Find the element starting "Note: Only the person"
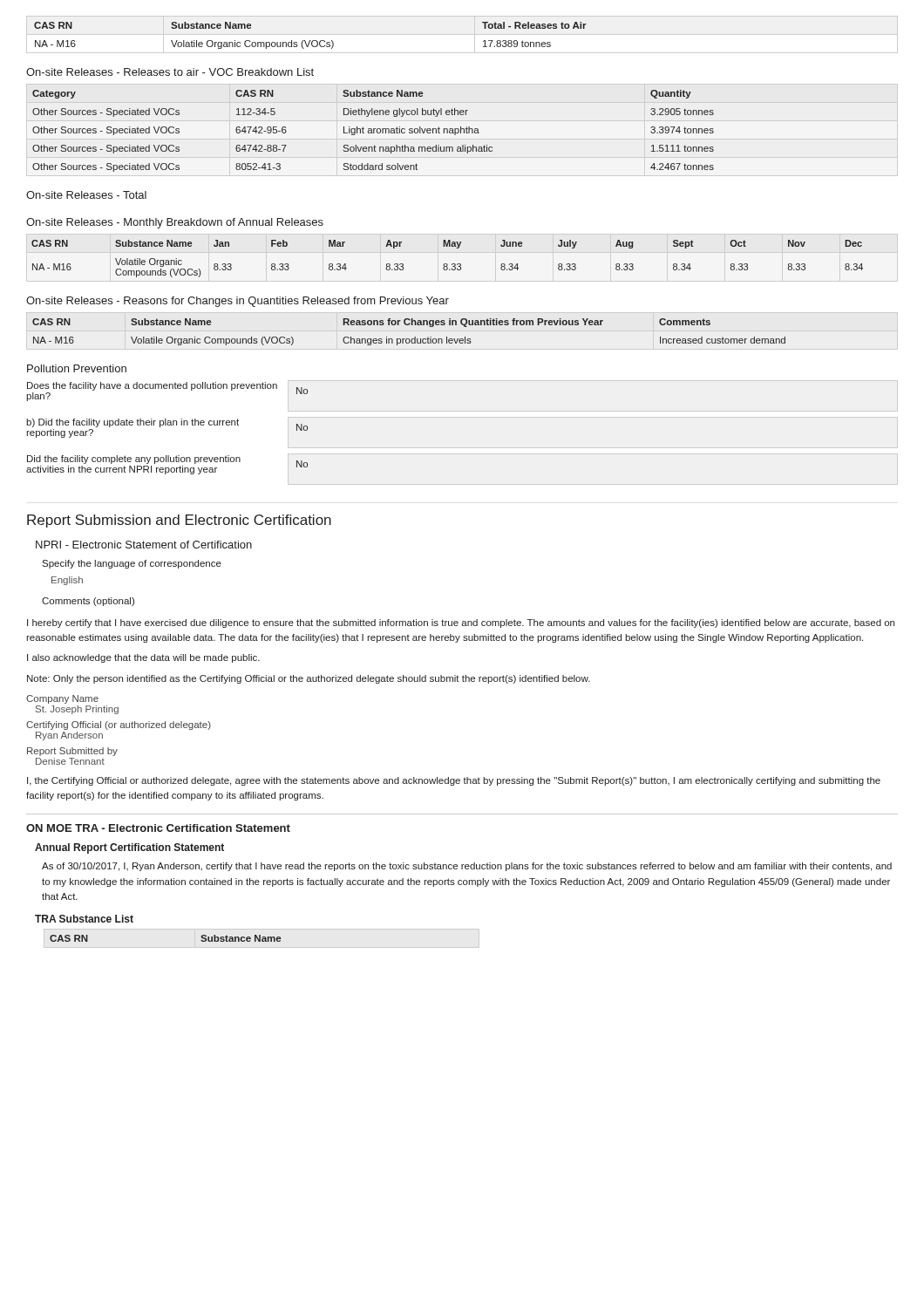 [462, 679]
